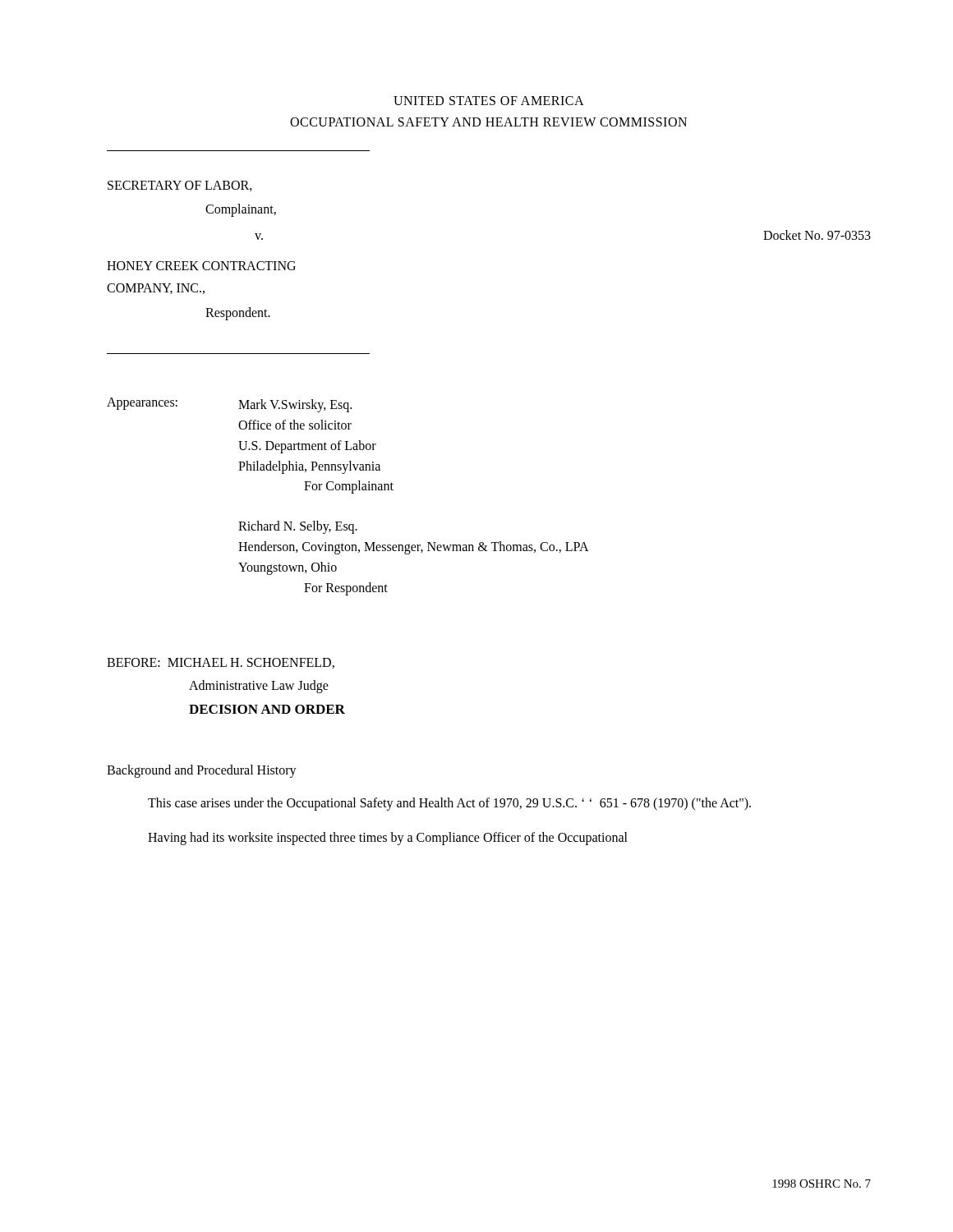Point to the region starting "Appearances: Mark V.Swirsky,"

pyautogui.click(x=147, y=405)
